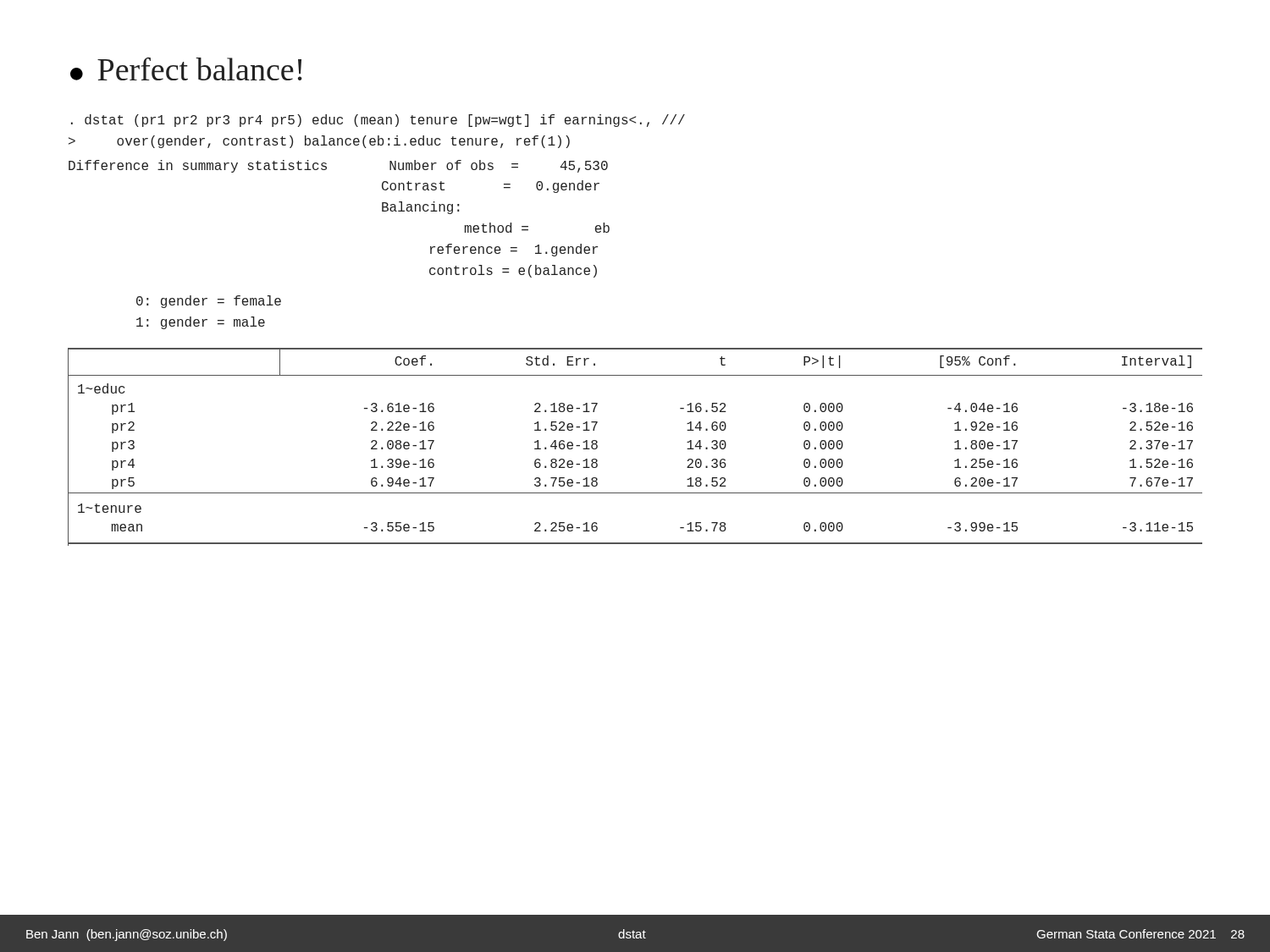Viewport: 1270px width, 952px height.
Task: Locate the table with the text "[95% Conf."
Action: tap(635, 447)
